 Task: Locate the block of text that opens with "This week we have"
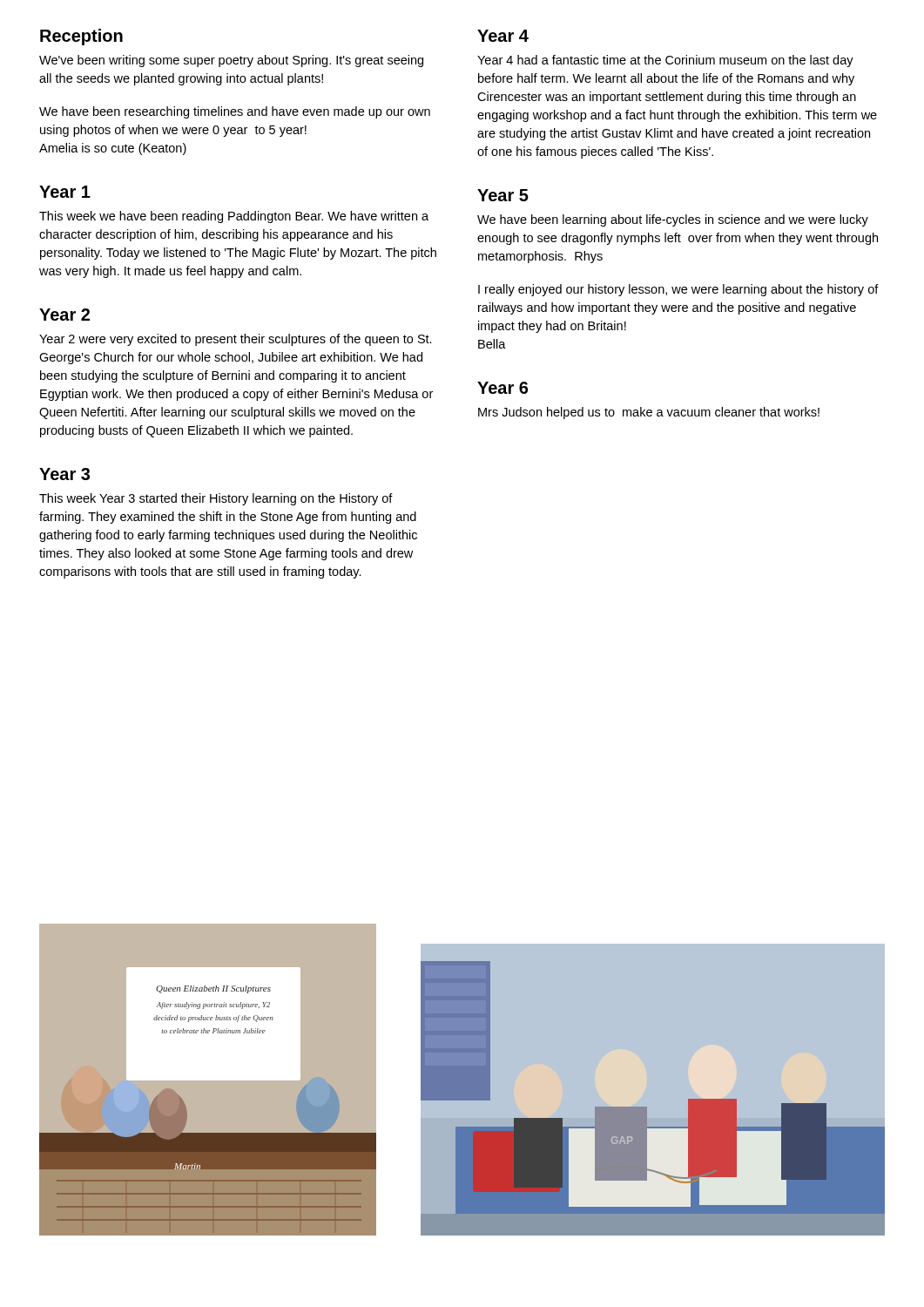[x=238, y=244]
